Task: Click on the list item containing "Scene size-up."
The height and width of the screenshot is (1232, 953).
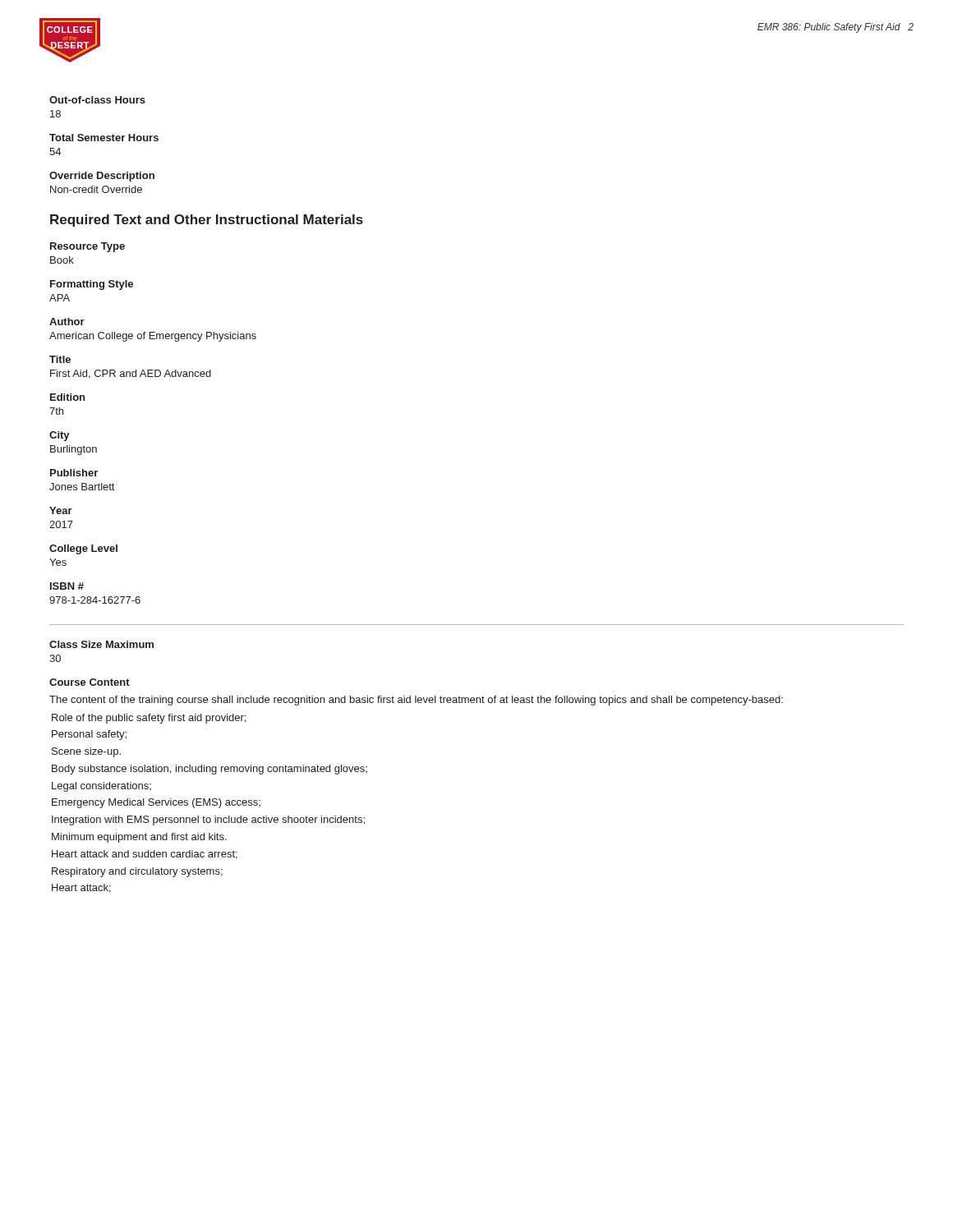Action: tap(86, 751)
